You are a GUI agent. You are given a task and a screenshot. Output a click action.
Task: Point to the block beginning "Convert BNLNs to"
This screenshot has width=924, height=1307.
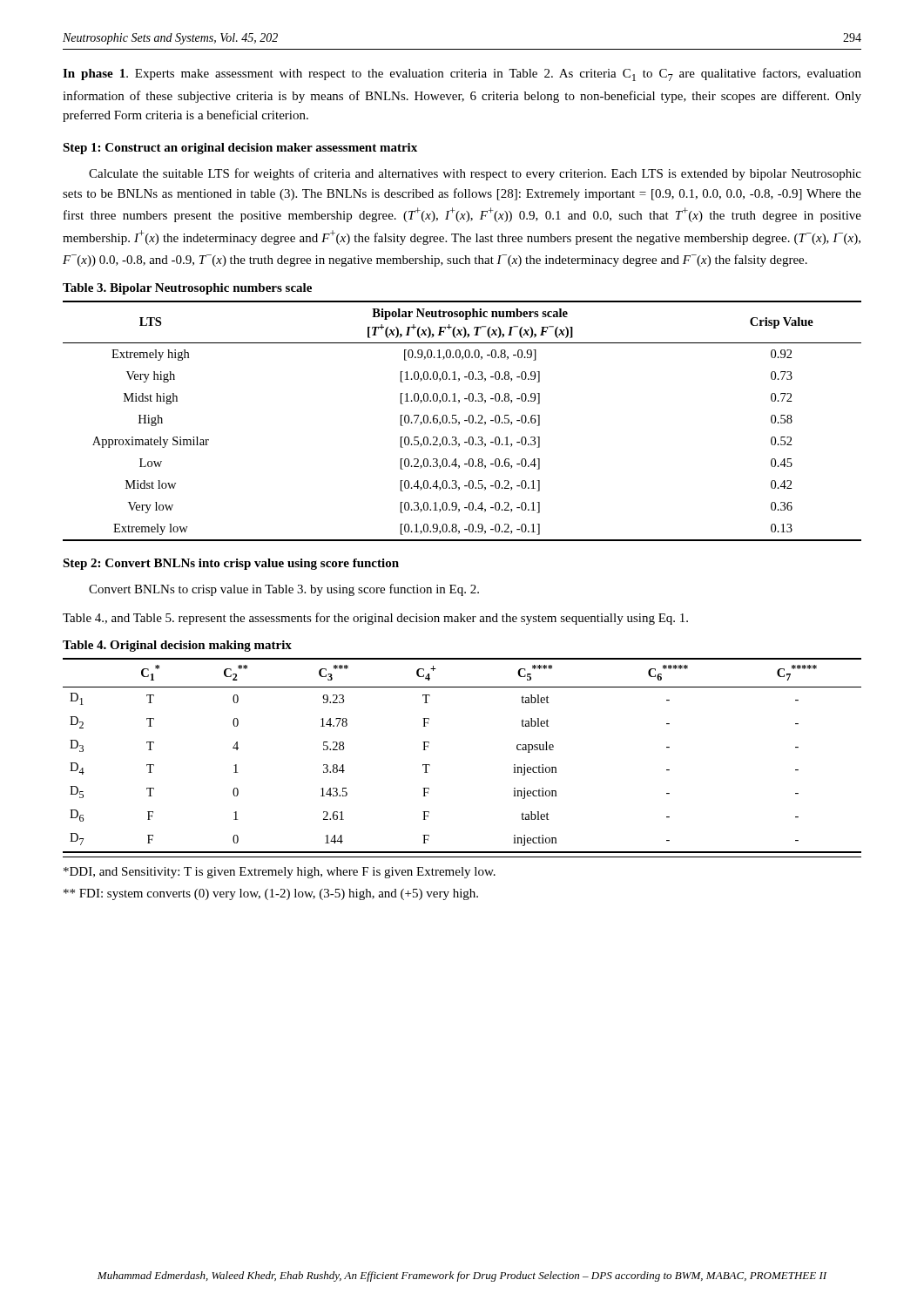tap(462, 589)
